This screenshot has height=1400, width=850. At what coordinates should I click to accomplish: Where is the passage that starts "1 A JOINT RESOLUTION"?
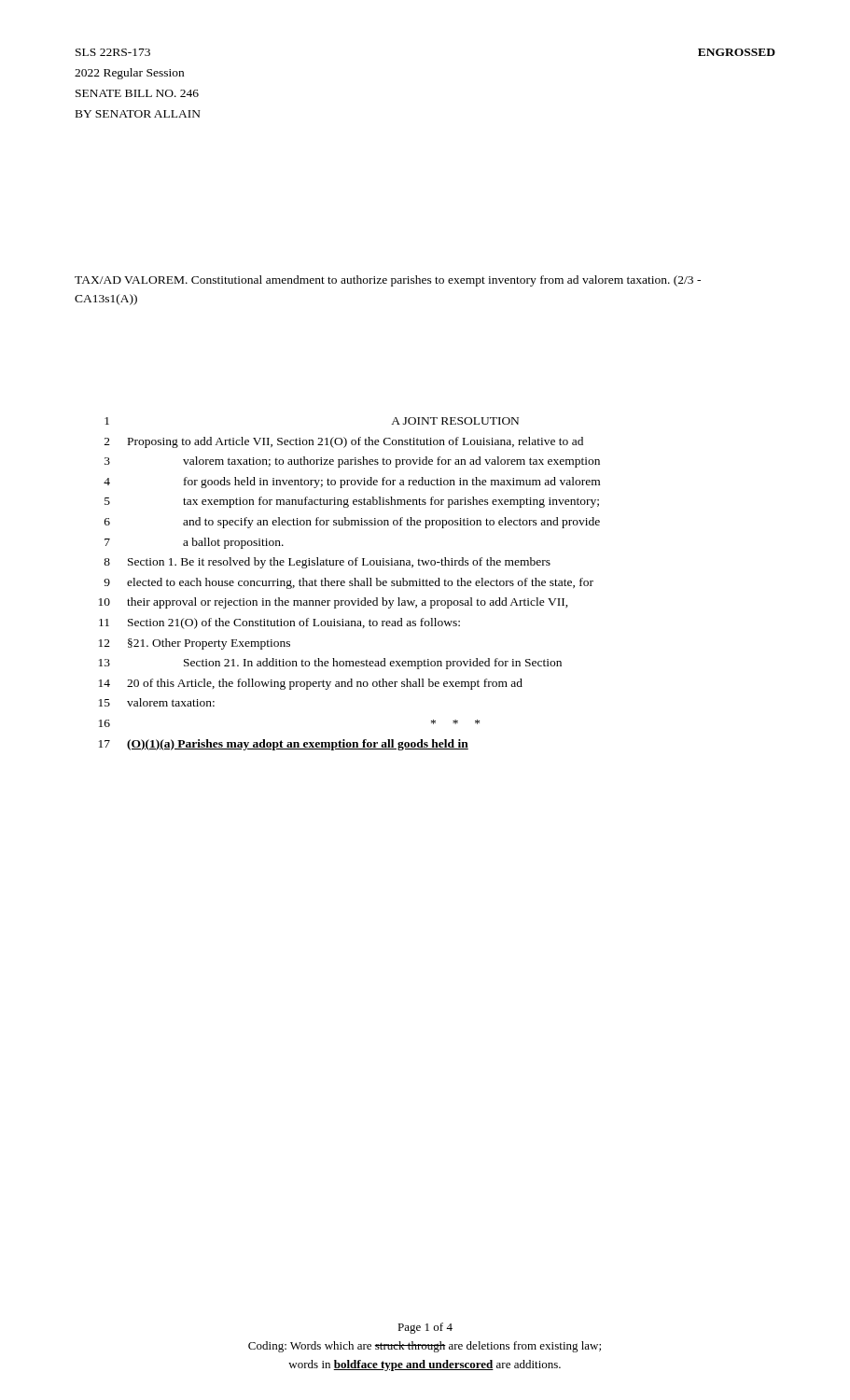(429, 582)
